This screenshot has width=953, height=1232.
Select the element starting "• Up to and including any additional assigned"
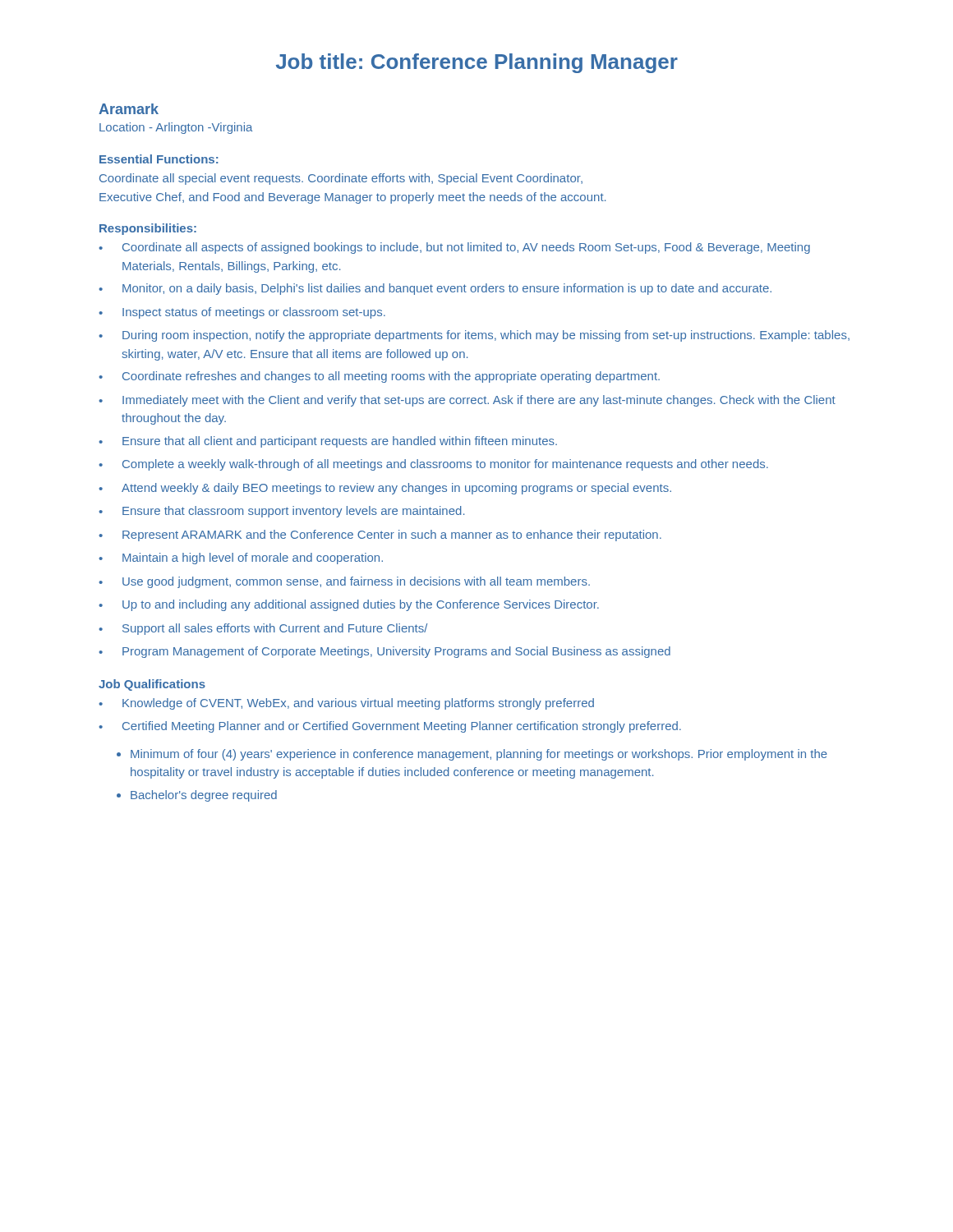(349, 605)
